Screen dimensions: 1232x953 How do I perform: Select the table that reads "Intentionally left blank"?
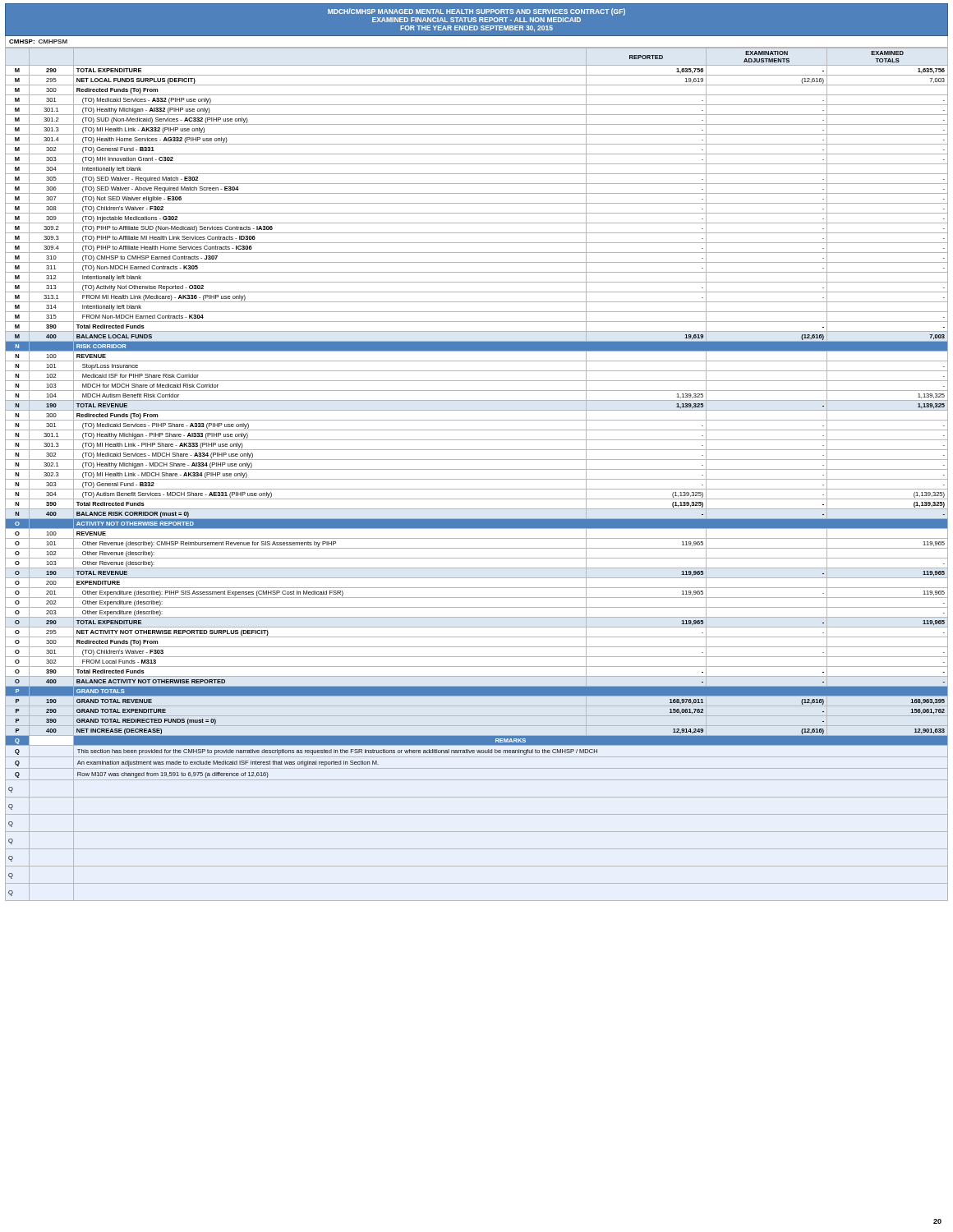tap(476, 474)
